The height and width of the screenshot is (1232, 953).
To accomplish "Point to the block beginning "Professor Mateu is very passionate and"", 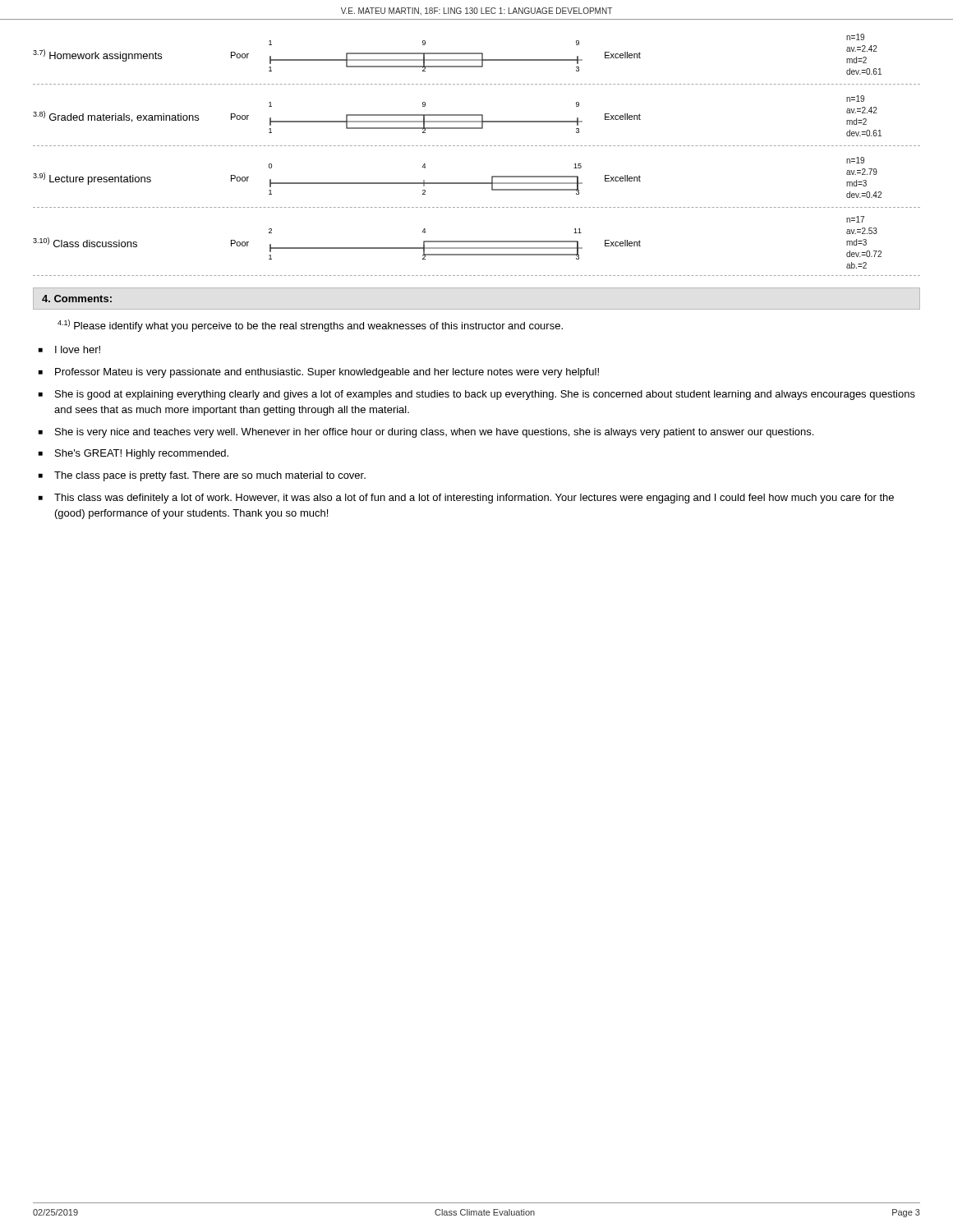I will (x=327, y=372).
